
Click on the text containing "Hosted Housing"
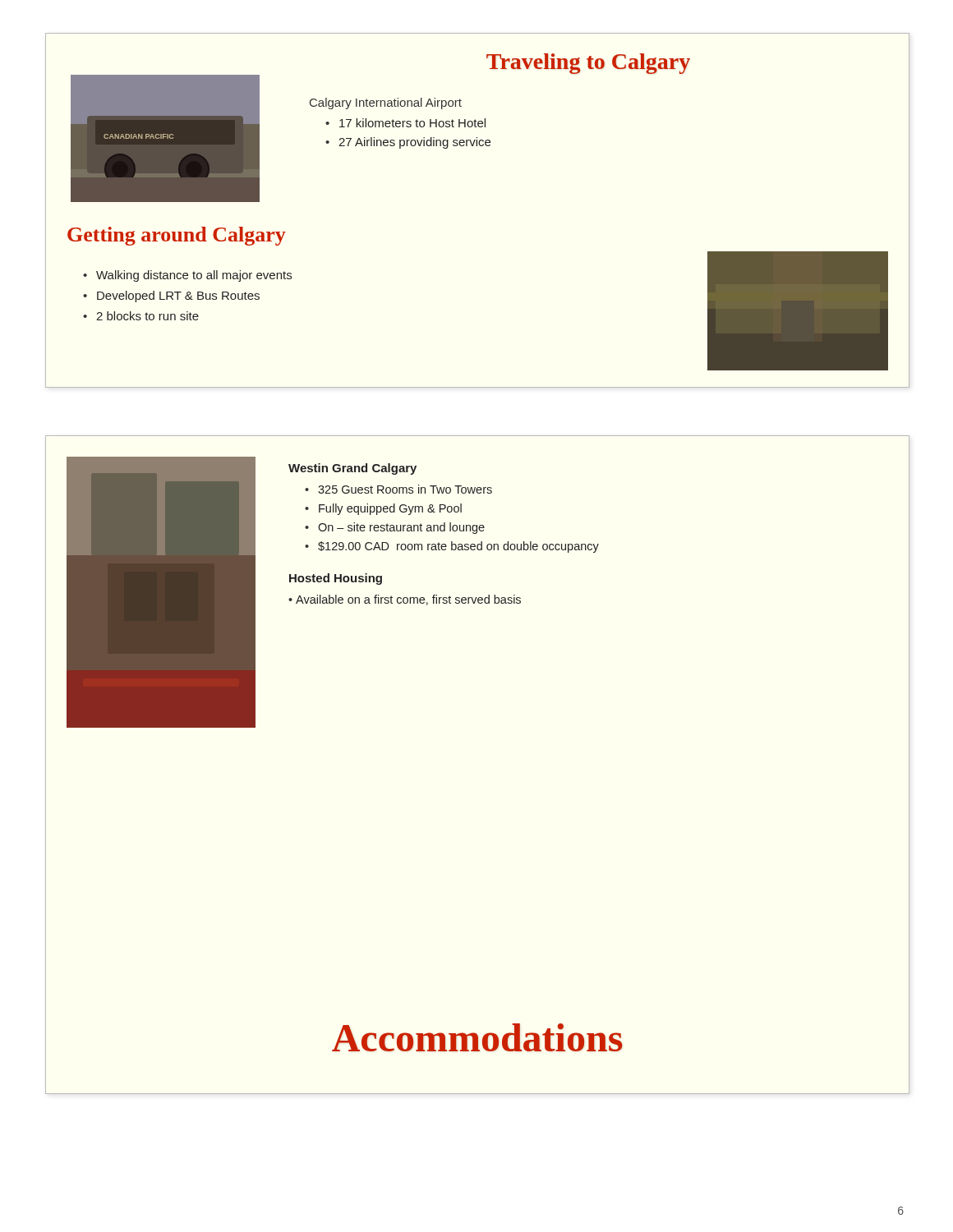click(x=336, y=578)
